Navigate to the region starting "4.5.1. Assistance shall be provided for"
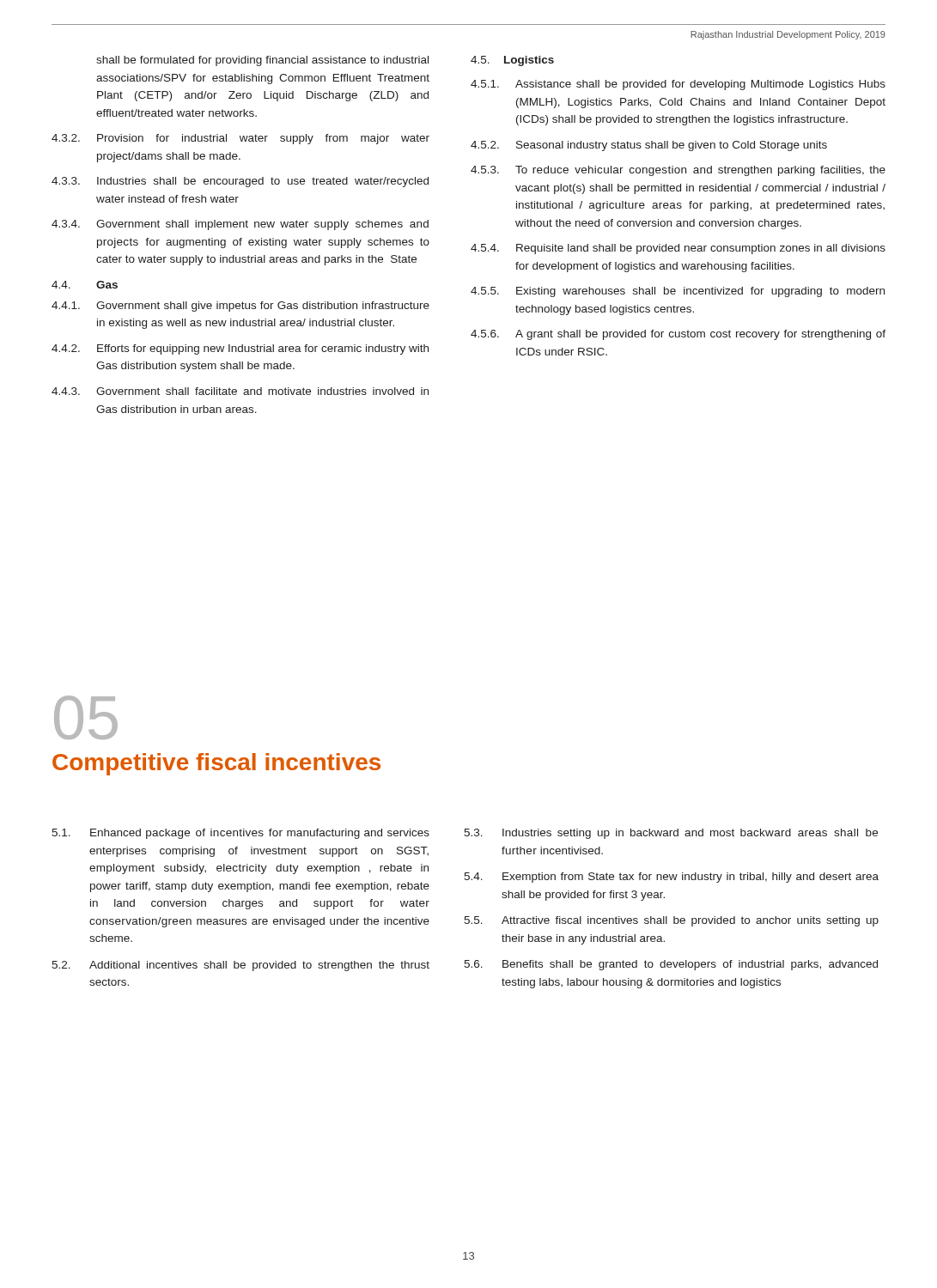The height and width of the screenshot is (1288, 937). (678, 102)
